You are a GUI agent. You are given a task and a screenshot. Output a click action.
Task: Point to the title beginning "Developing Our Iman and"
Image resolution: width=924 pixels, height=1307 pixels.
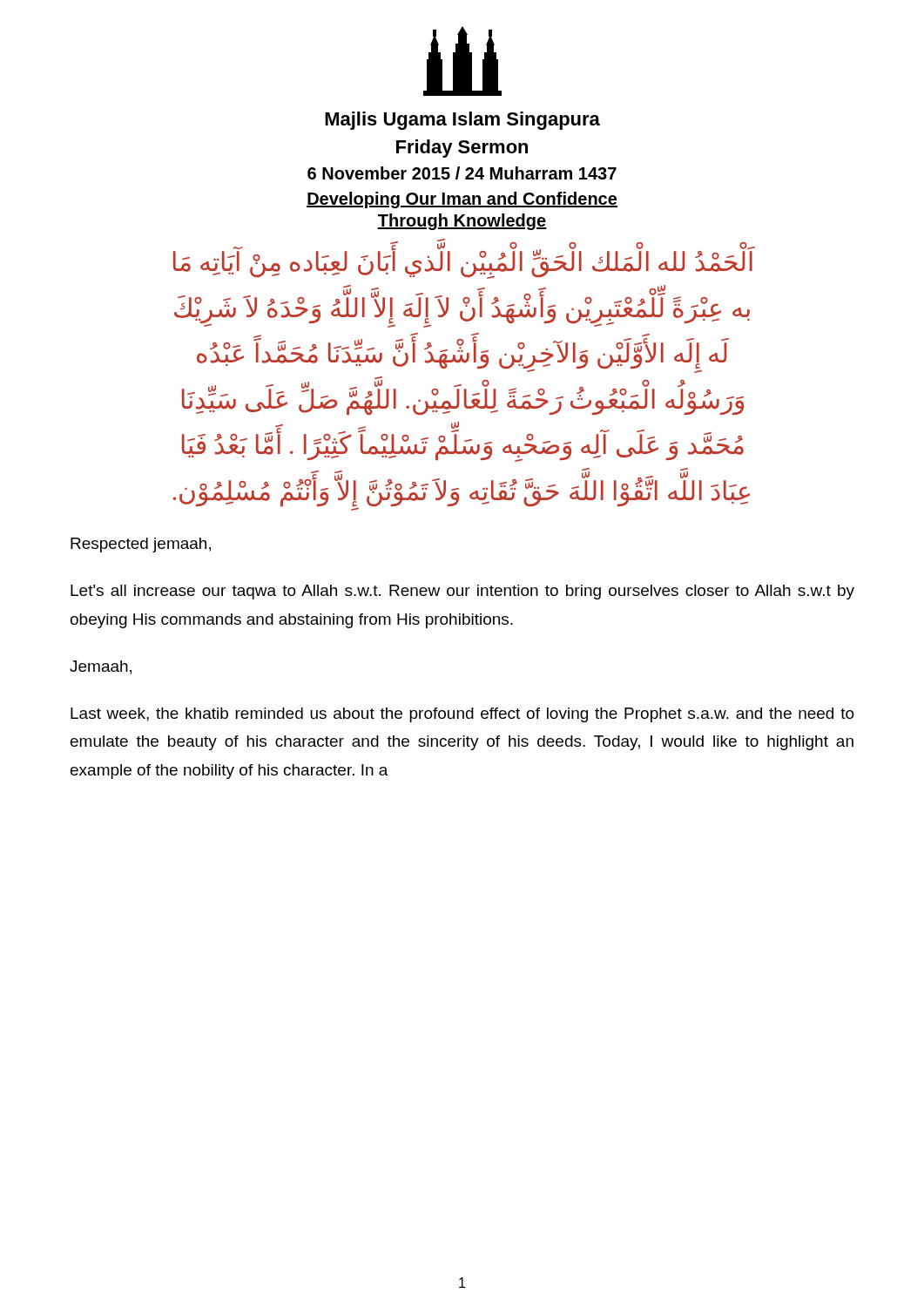462,210
